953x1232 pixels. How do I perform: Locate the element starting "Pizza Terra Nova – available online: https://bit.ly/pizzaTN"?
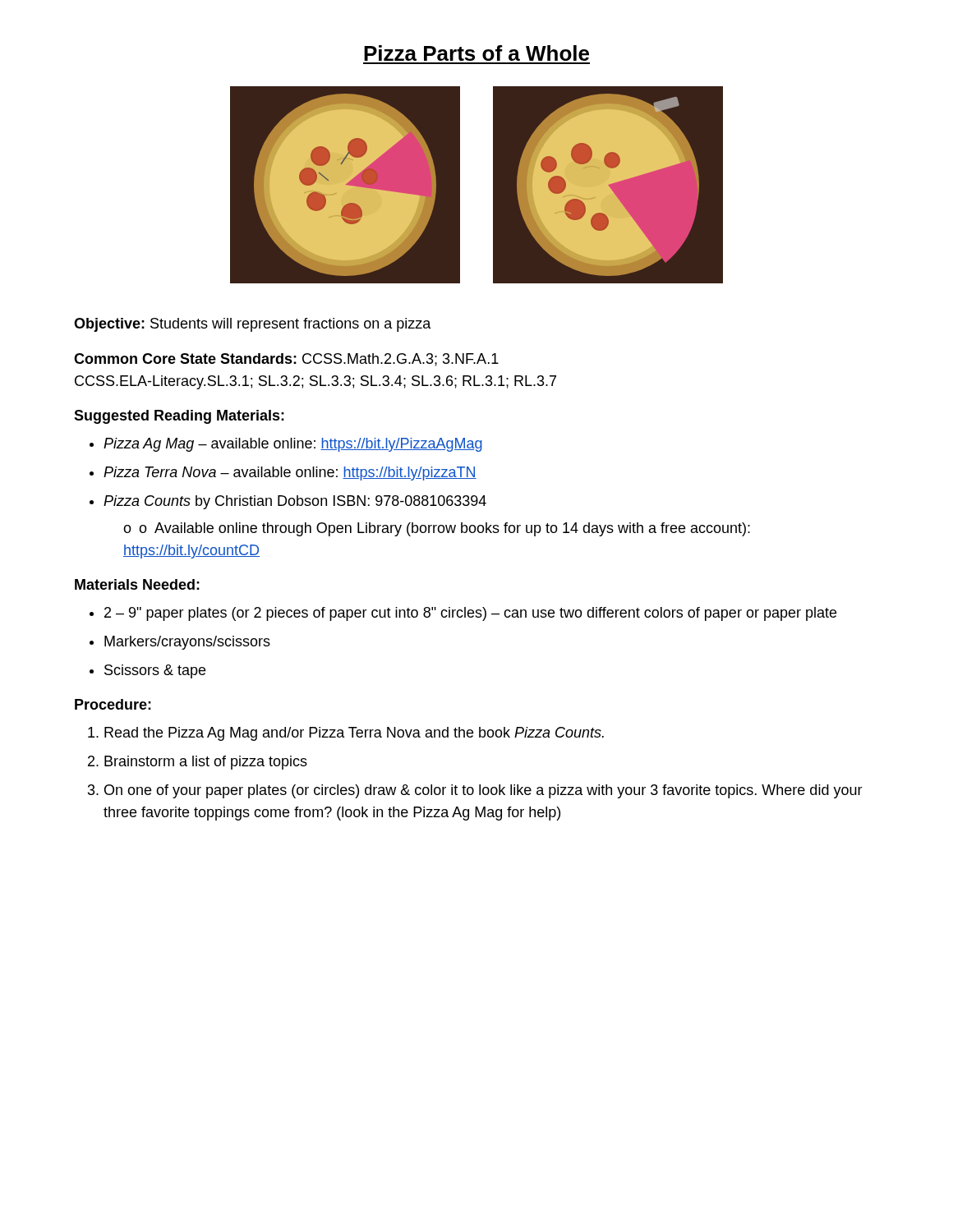click(x=290, y=472)
